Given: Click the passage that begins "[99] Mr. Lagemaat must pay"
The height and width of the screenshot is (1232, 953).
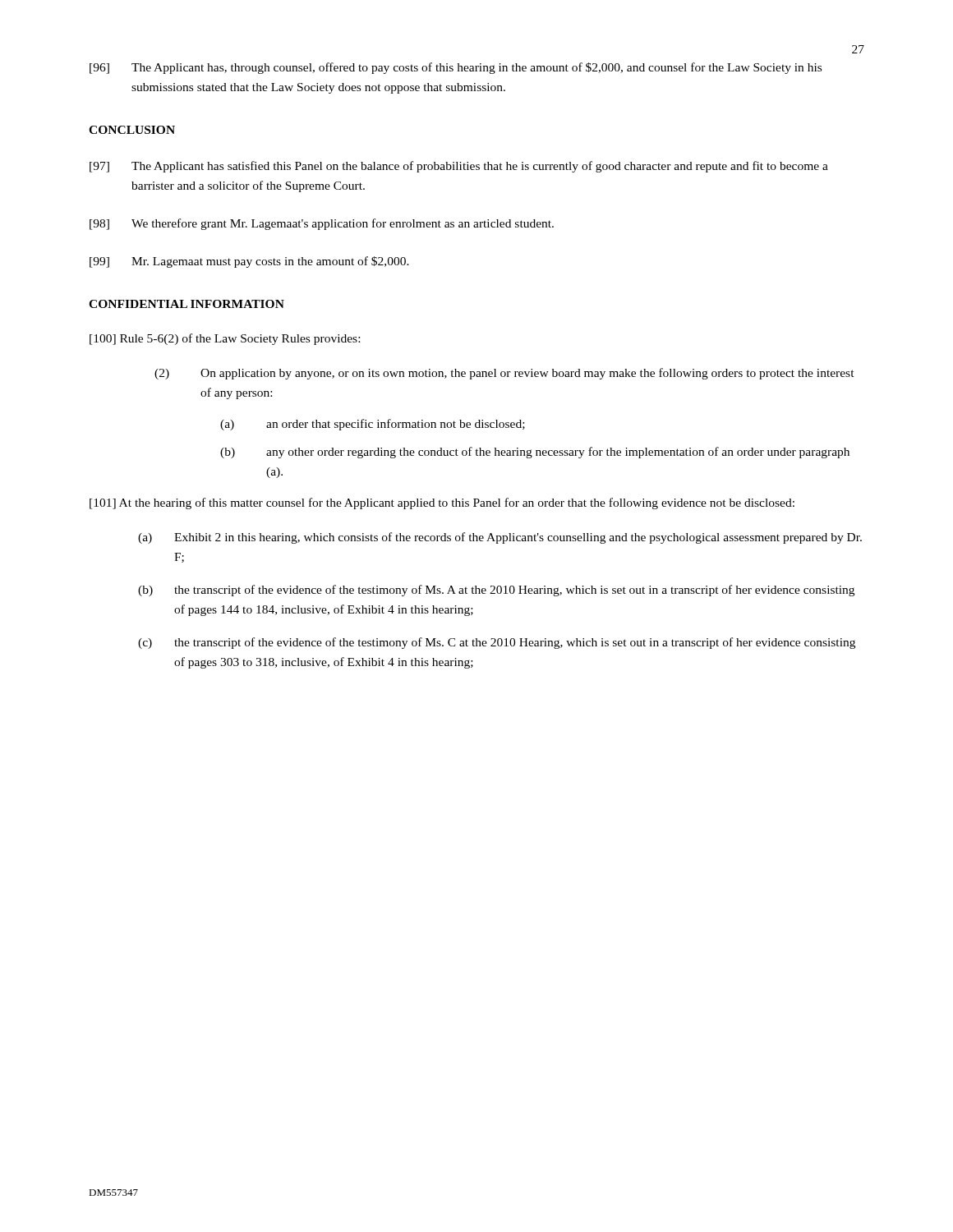Looking at the screenshot, I should (249, 262).
